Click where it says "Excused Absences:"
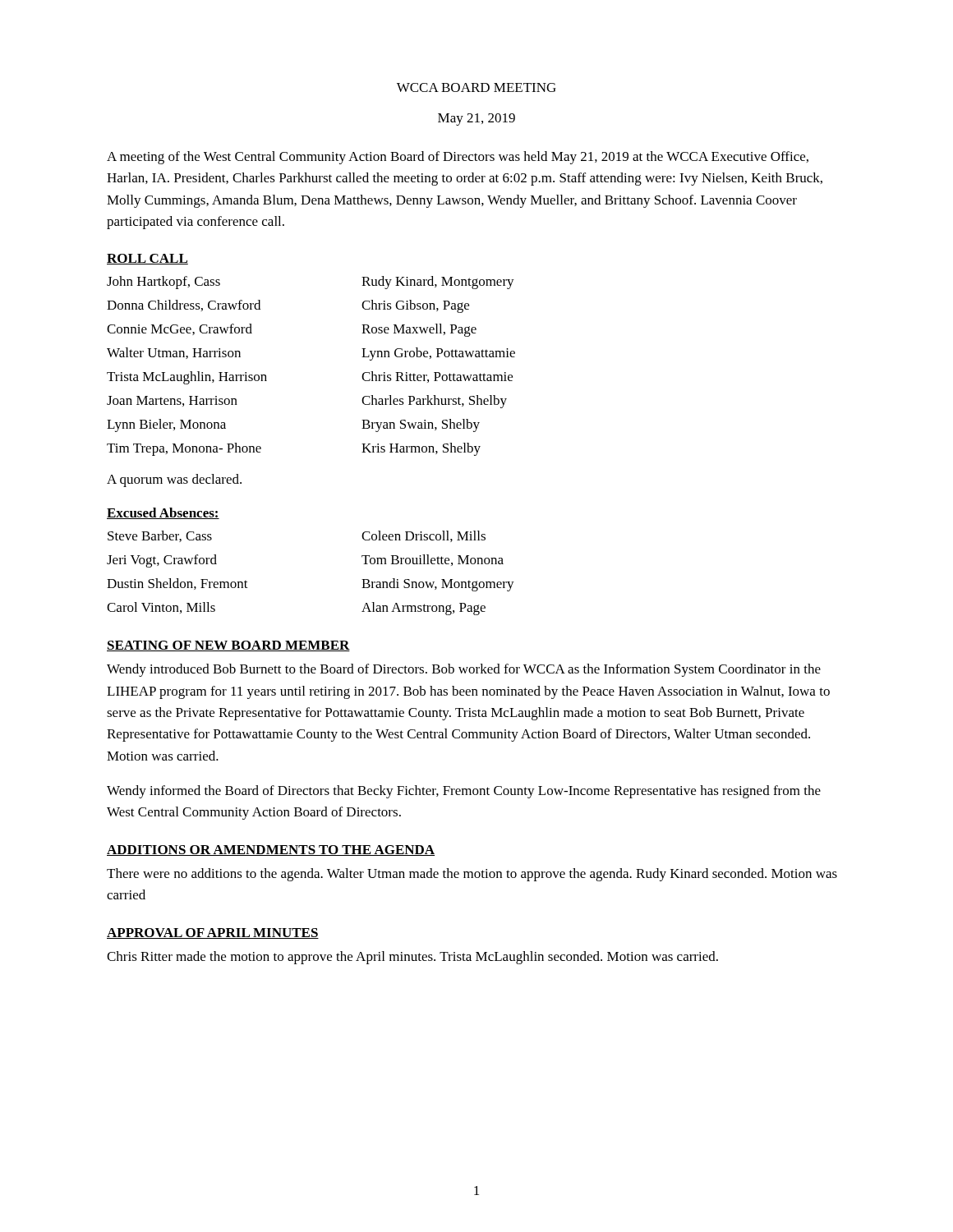This screenshot has height=1232, width=953. pos(163,513)
